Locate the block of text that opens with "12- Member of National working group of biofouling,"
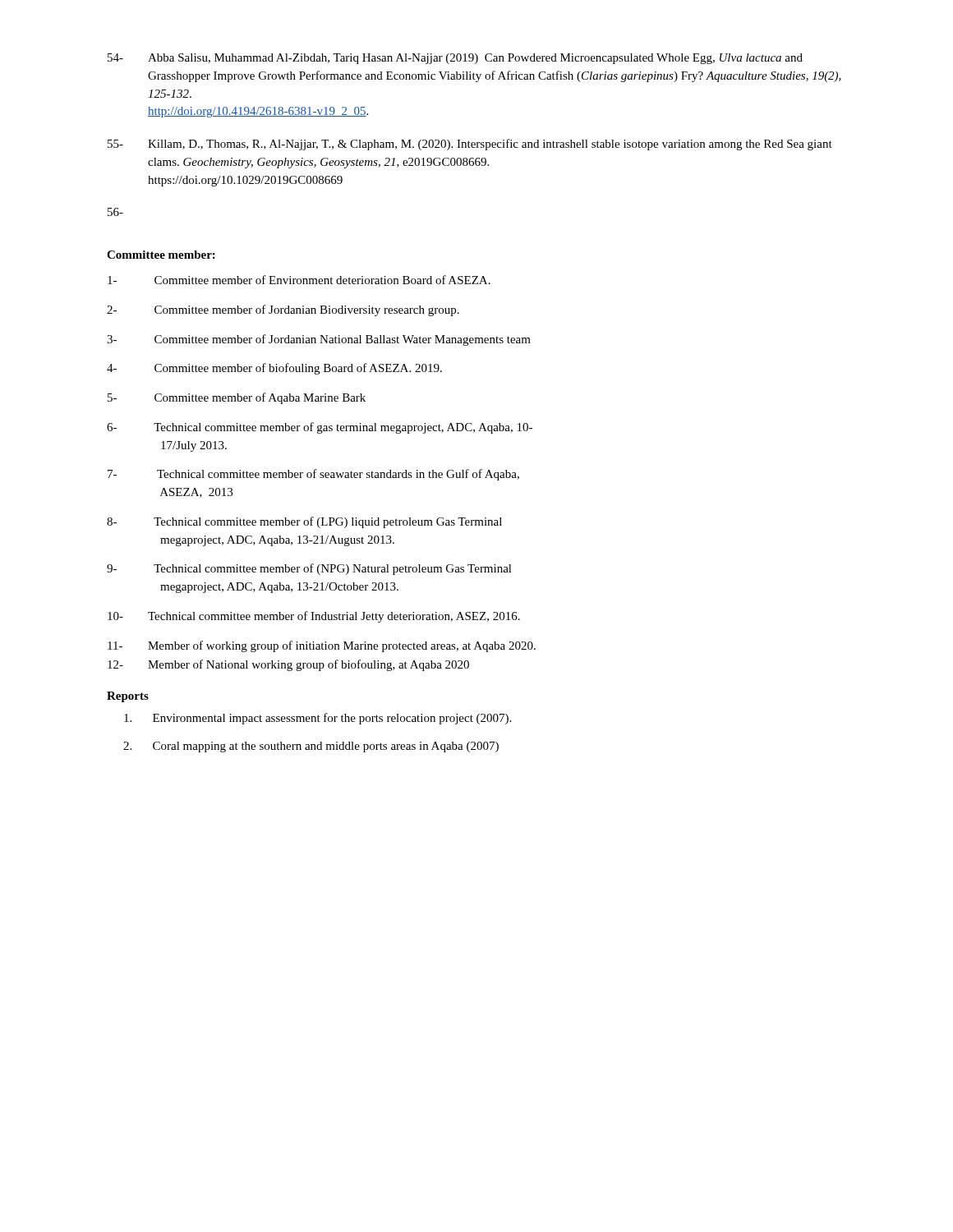 [x=476, y=665]
